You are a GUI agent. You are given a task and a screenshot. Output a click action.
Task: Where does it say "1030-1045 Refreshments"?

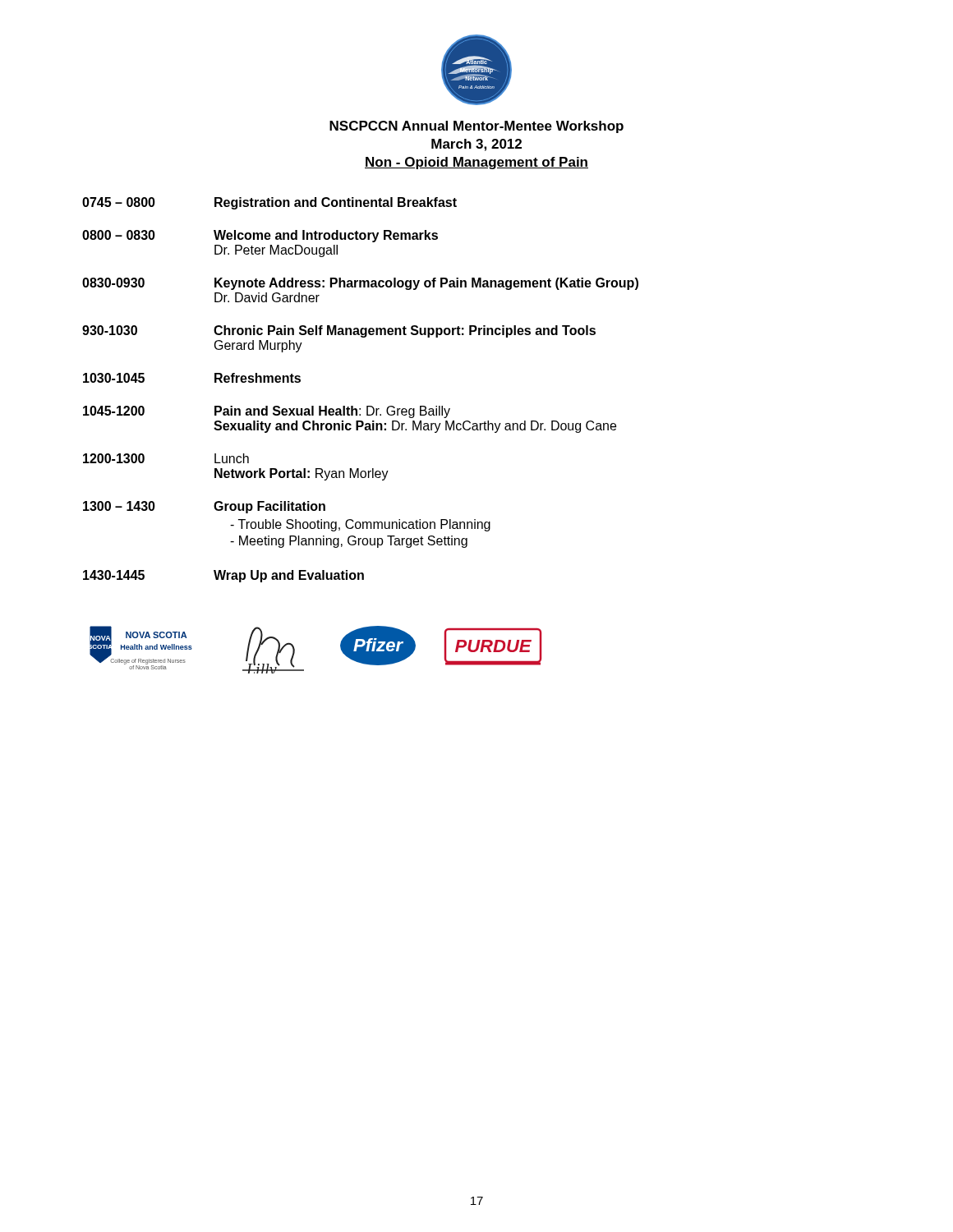click(106, 377)
